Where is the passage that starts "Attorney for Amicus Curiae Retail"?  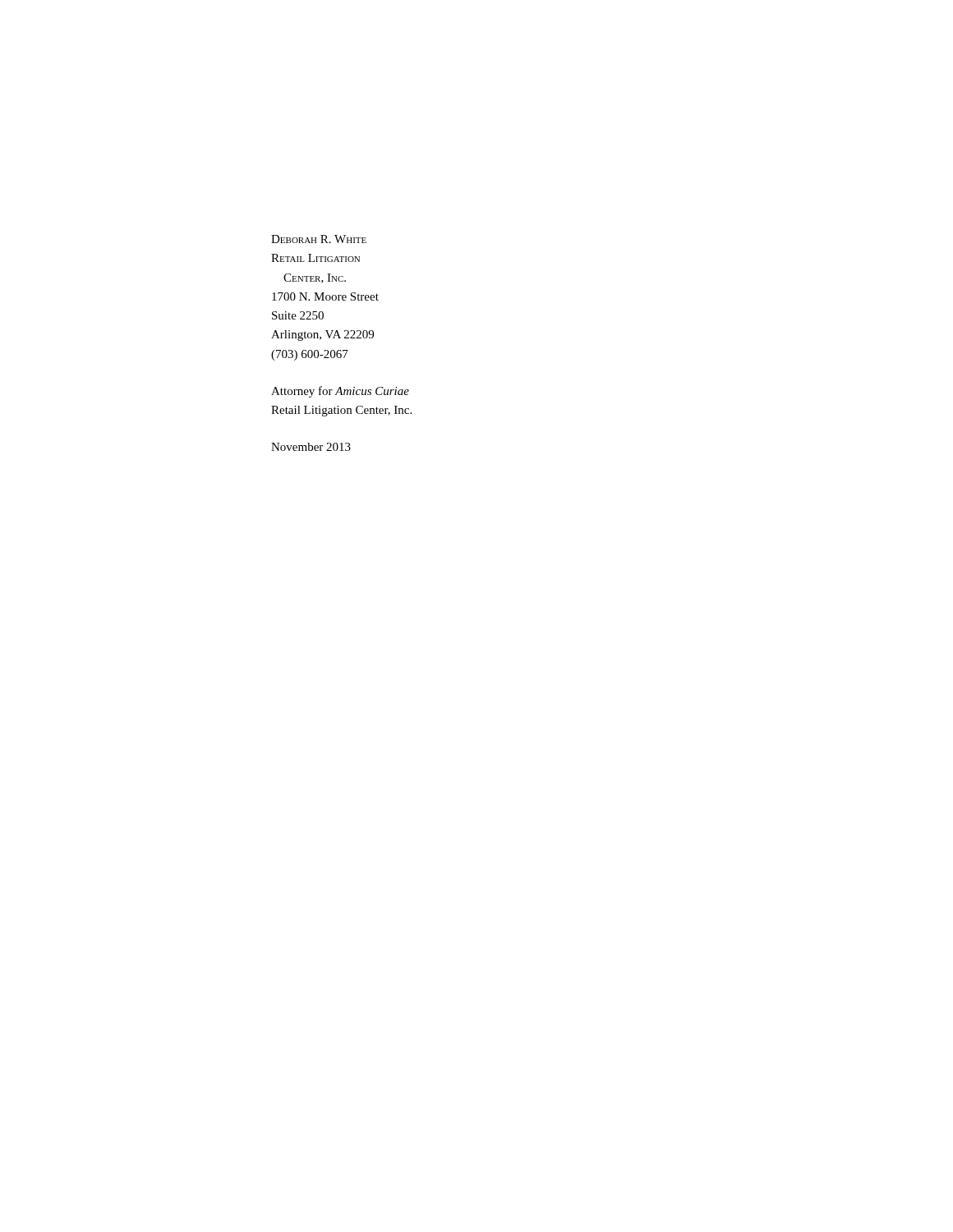[342, 400]
